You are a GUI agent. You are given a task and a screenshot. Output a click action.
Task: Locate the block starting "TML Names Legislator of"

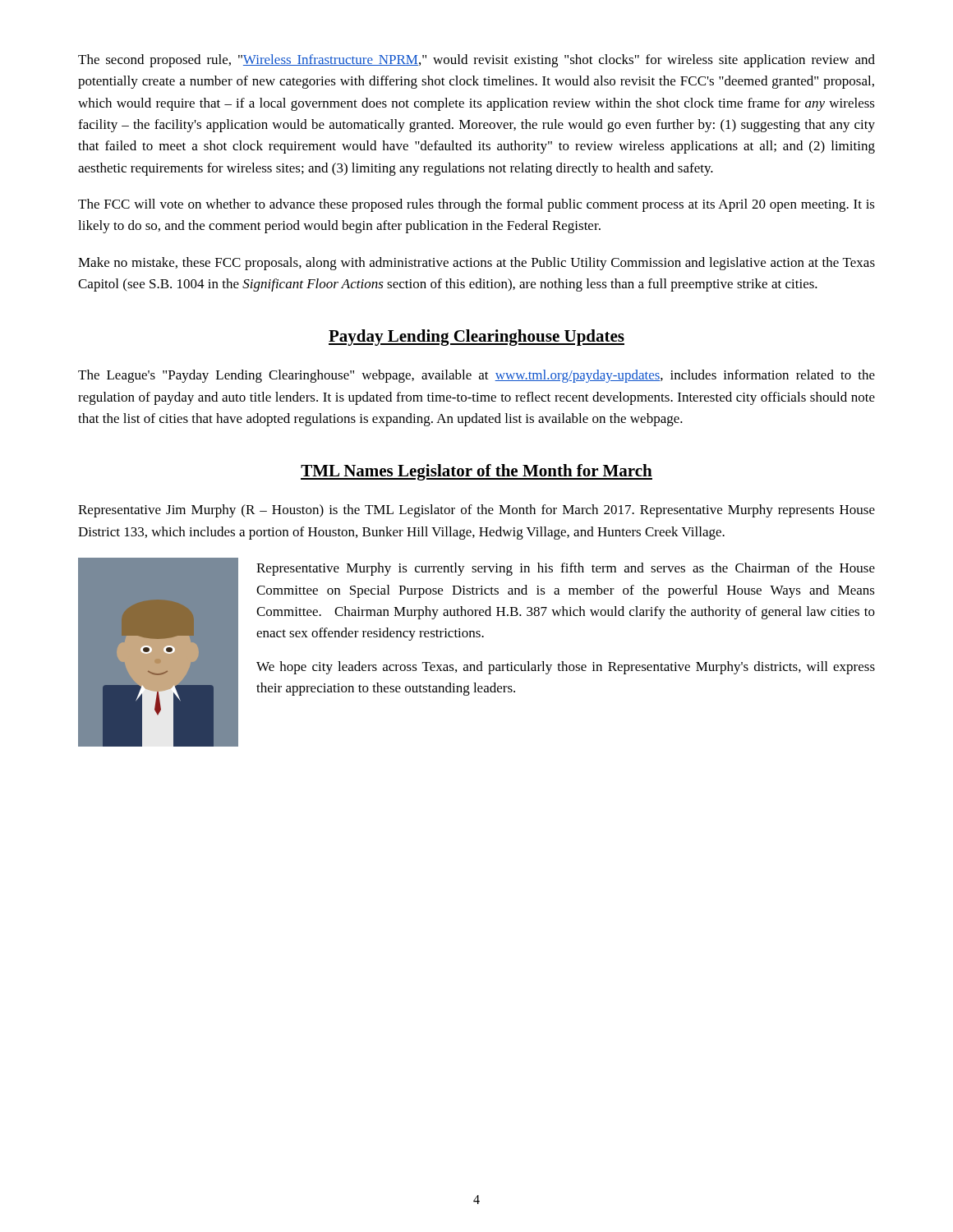(476, 471)
